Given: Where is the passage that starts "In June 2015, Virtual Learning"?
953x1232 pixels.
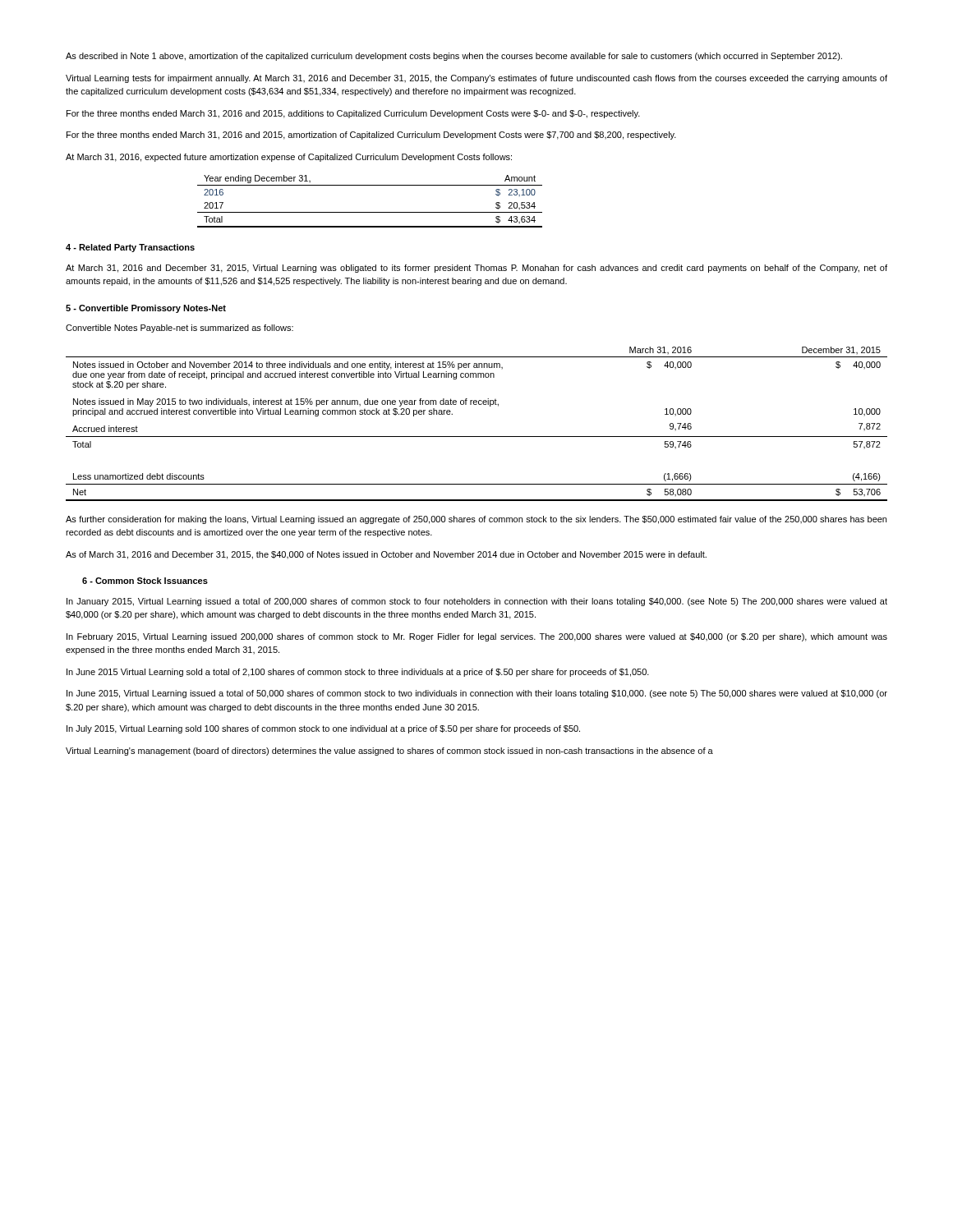Looking at the screenshot, I should 476,700.
